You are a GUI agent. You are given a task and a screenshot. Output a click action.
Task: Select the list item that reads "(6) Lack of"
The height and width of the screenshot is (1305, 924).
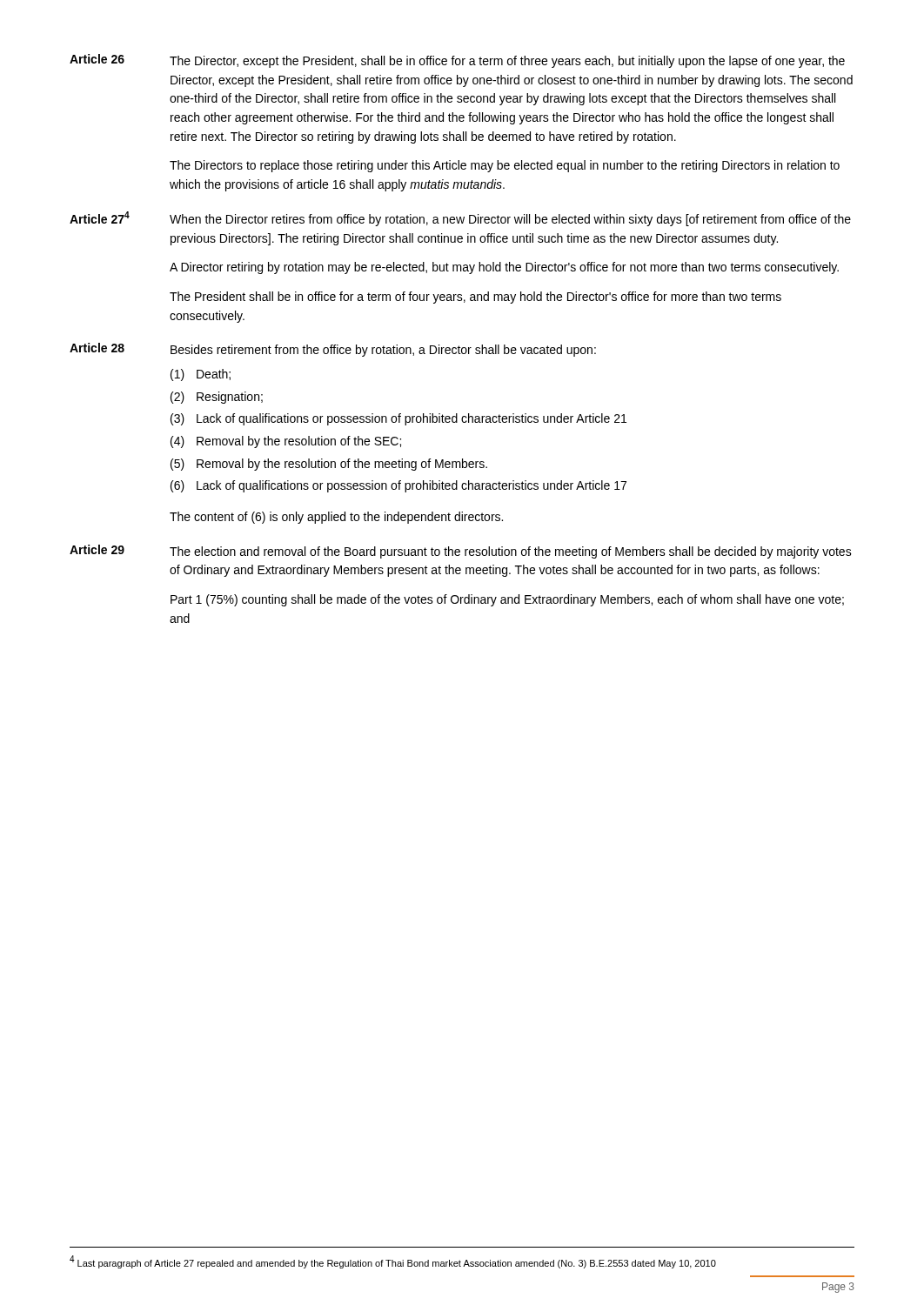512,487
